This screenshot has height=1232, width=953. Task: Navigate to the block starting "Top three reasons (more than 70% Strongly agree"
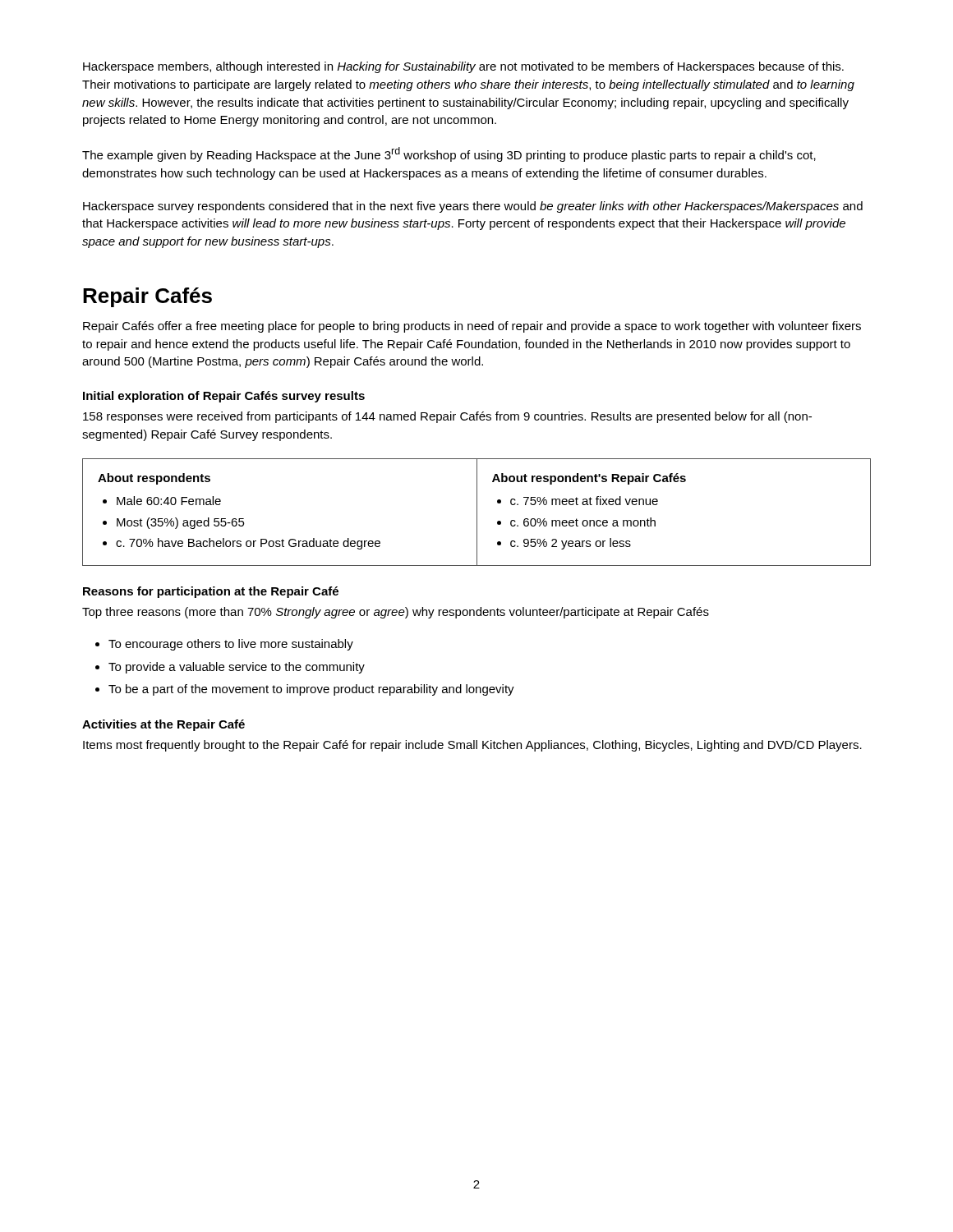[x=396, y=611]
